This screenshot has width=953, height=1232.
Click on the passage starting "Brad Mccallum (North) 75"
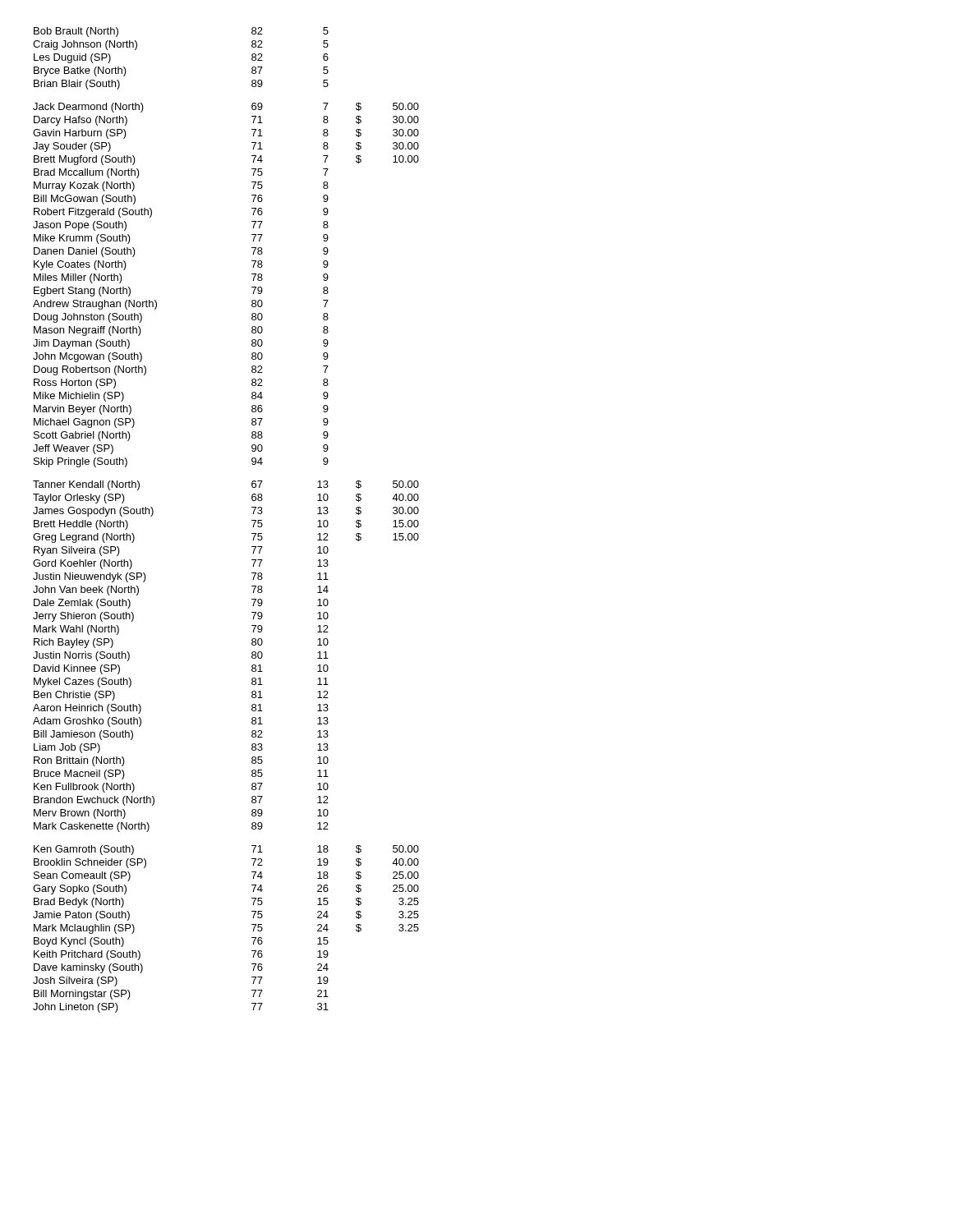pos(87,173)
